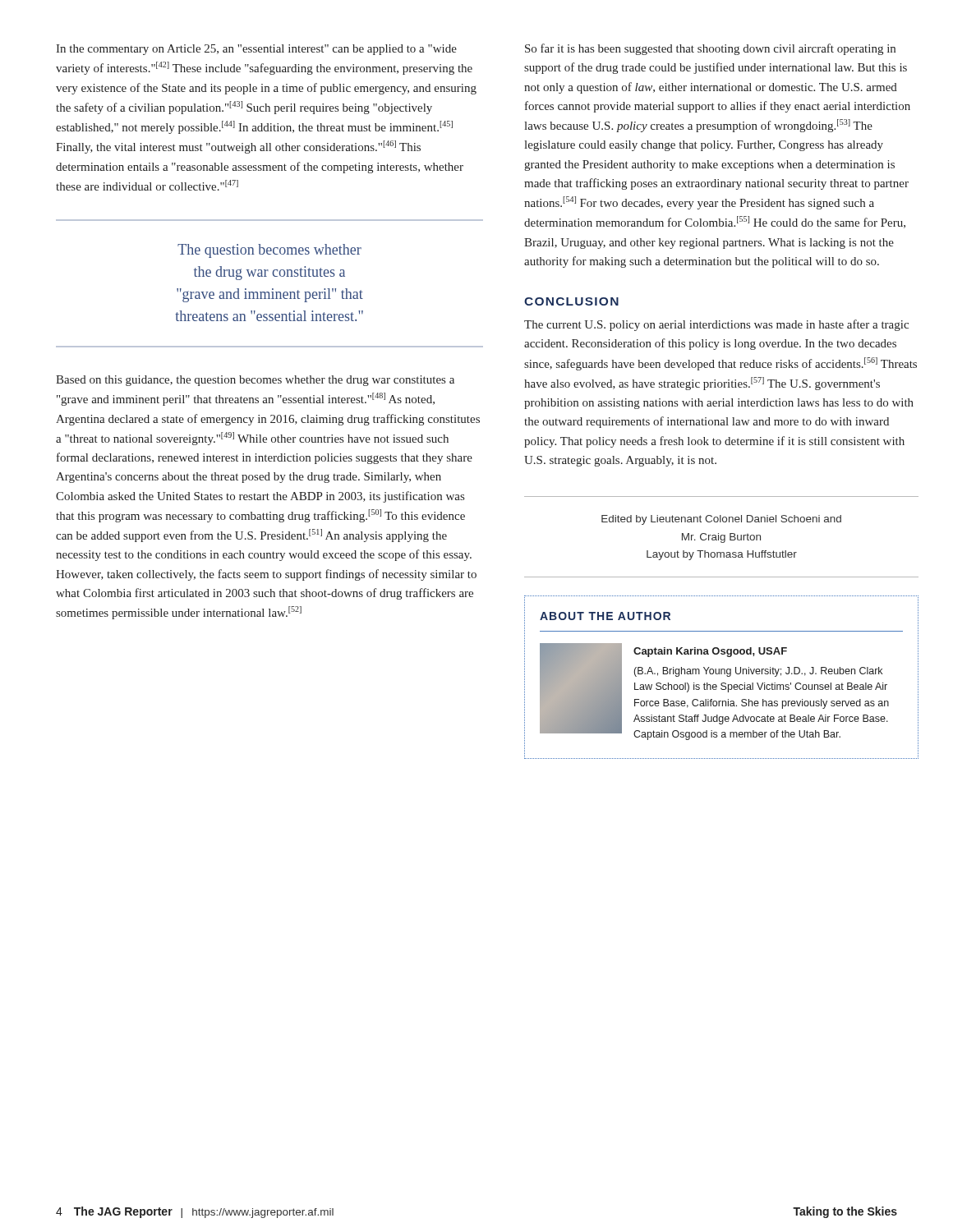The width and height of the screenshot is (953, 1232).
Task: Locate the photo
Action: (x=581, y=688)
